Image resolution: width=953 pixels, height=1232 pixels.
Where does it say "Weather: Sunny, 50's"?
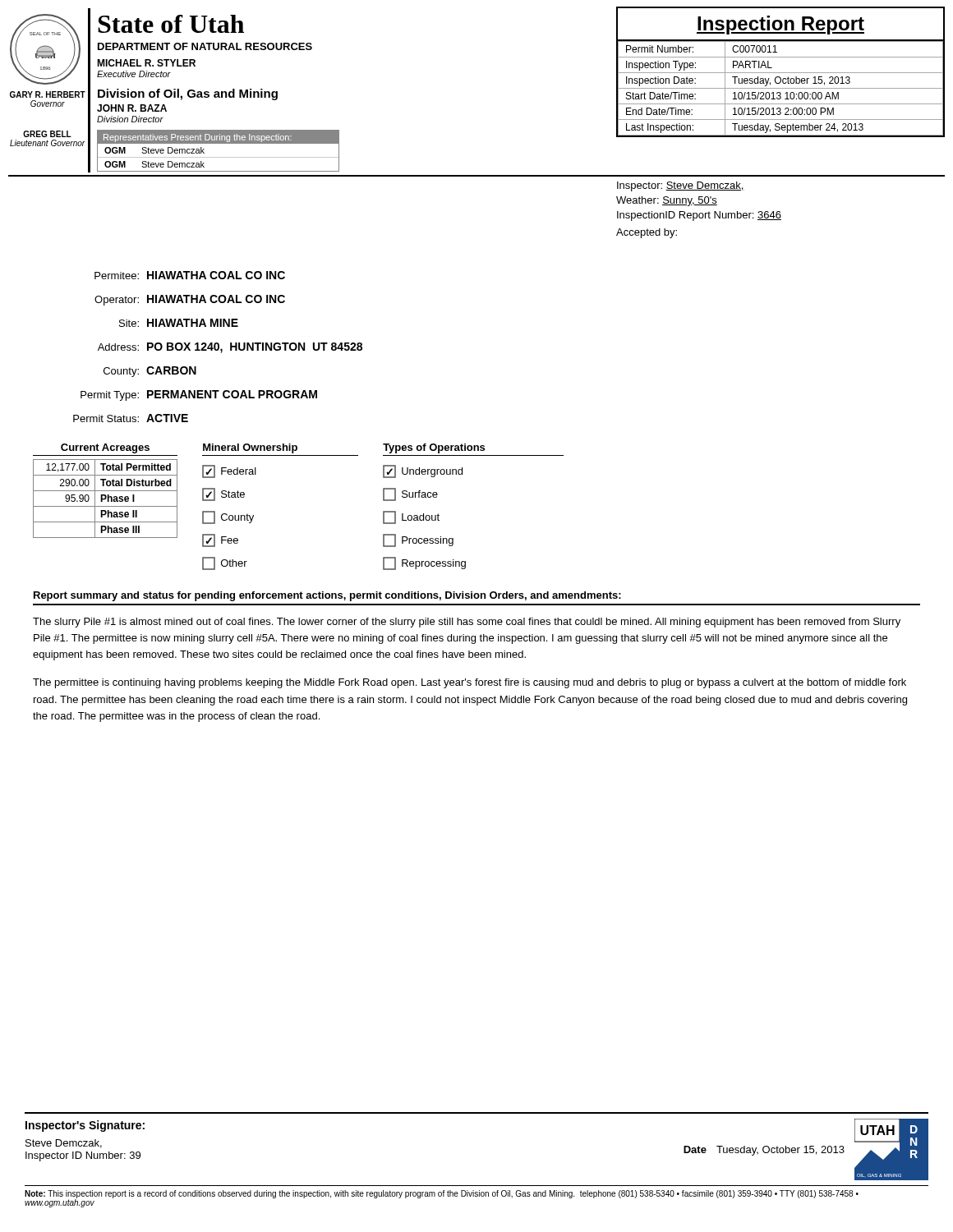tap(667, 200)
